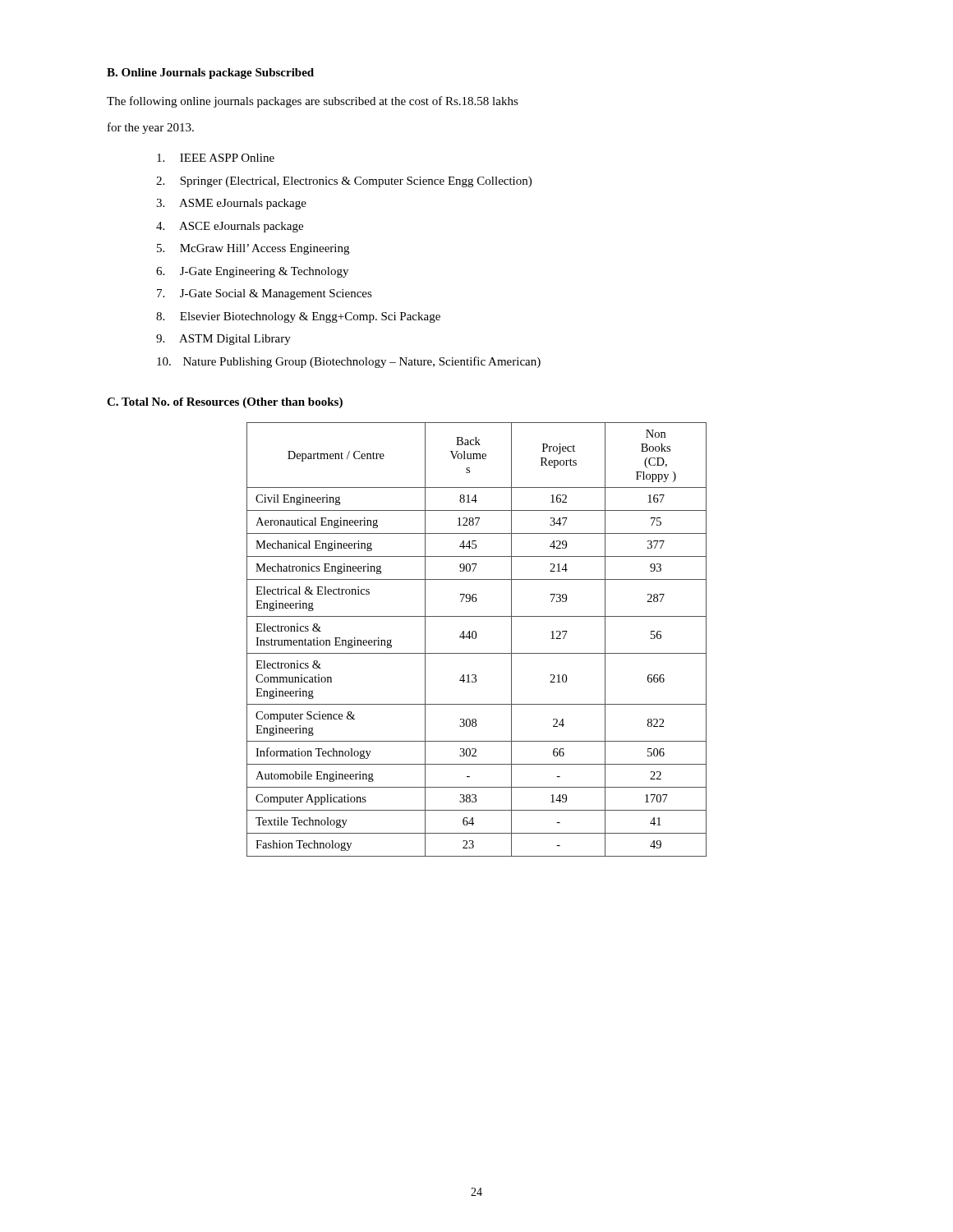Find the list item that says "3. ASME eJournals package"
Image resolution: width=953 pixels, height=1232 pixels.
click(231, 203)
